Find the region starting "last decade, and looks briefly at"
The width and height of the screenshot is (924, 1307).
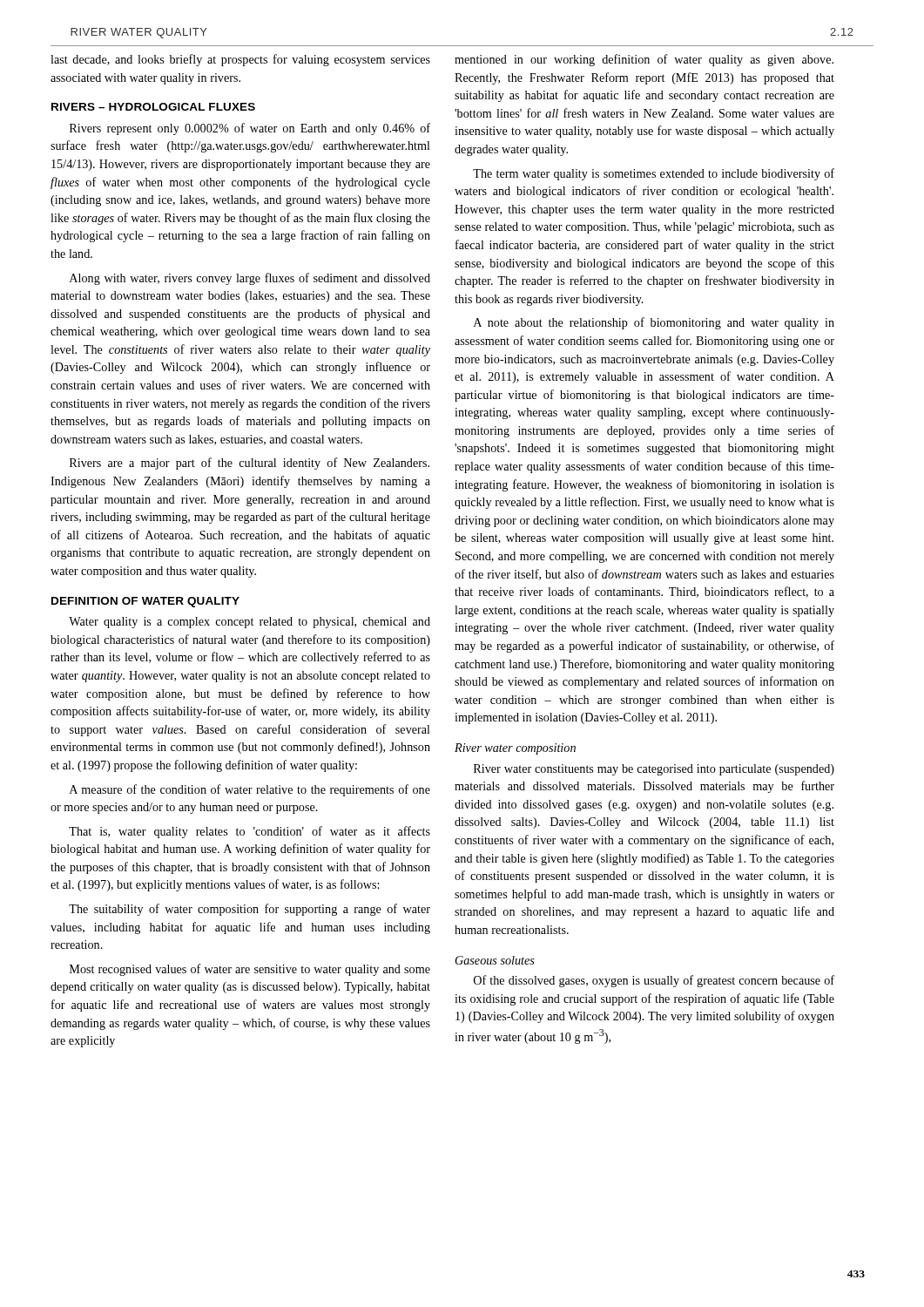tap(240, 68)
